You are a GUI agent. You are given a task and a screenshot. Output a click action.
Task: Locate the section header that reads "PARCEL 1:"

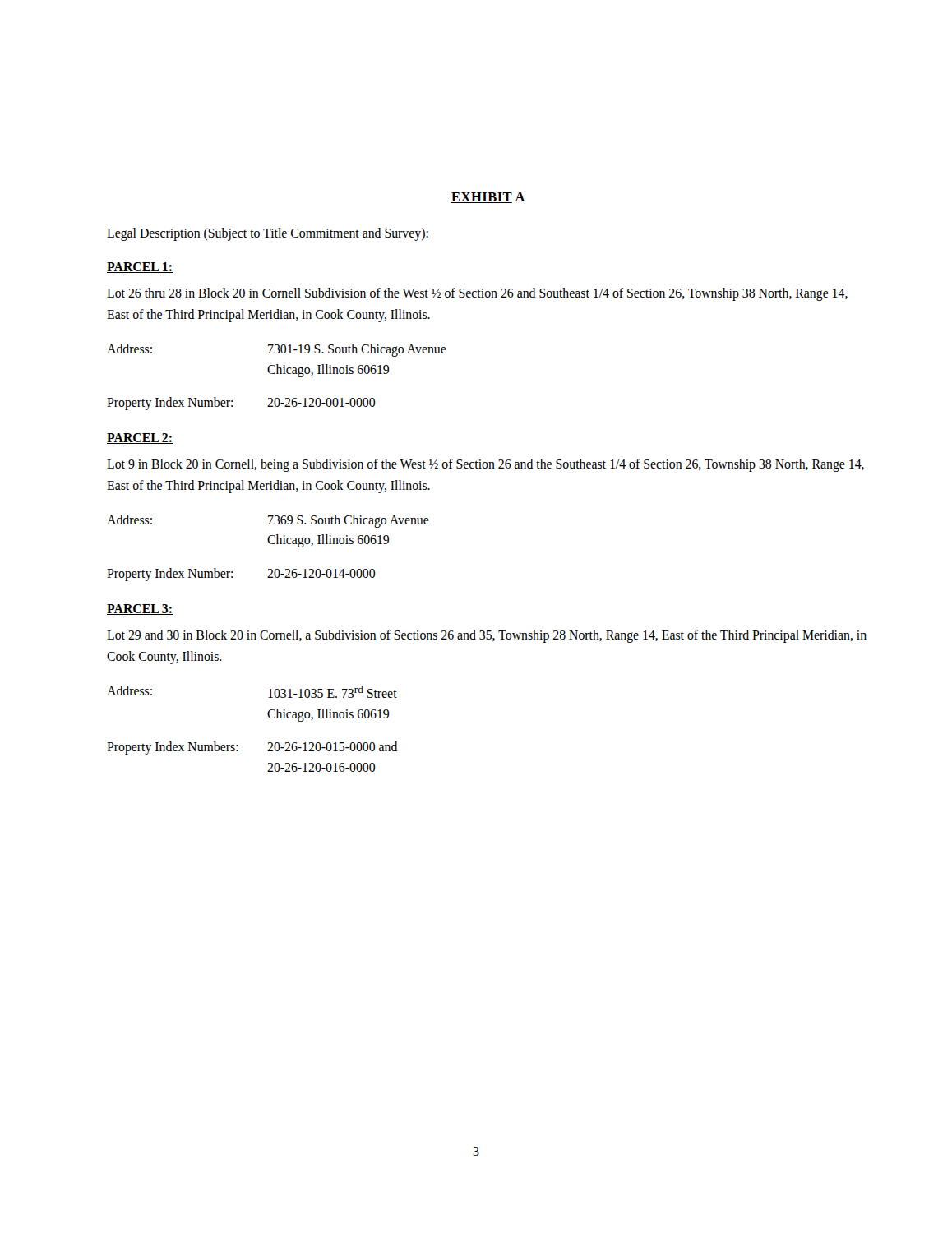[140, 267]
